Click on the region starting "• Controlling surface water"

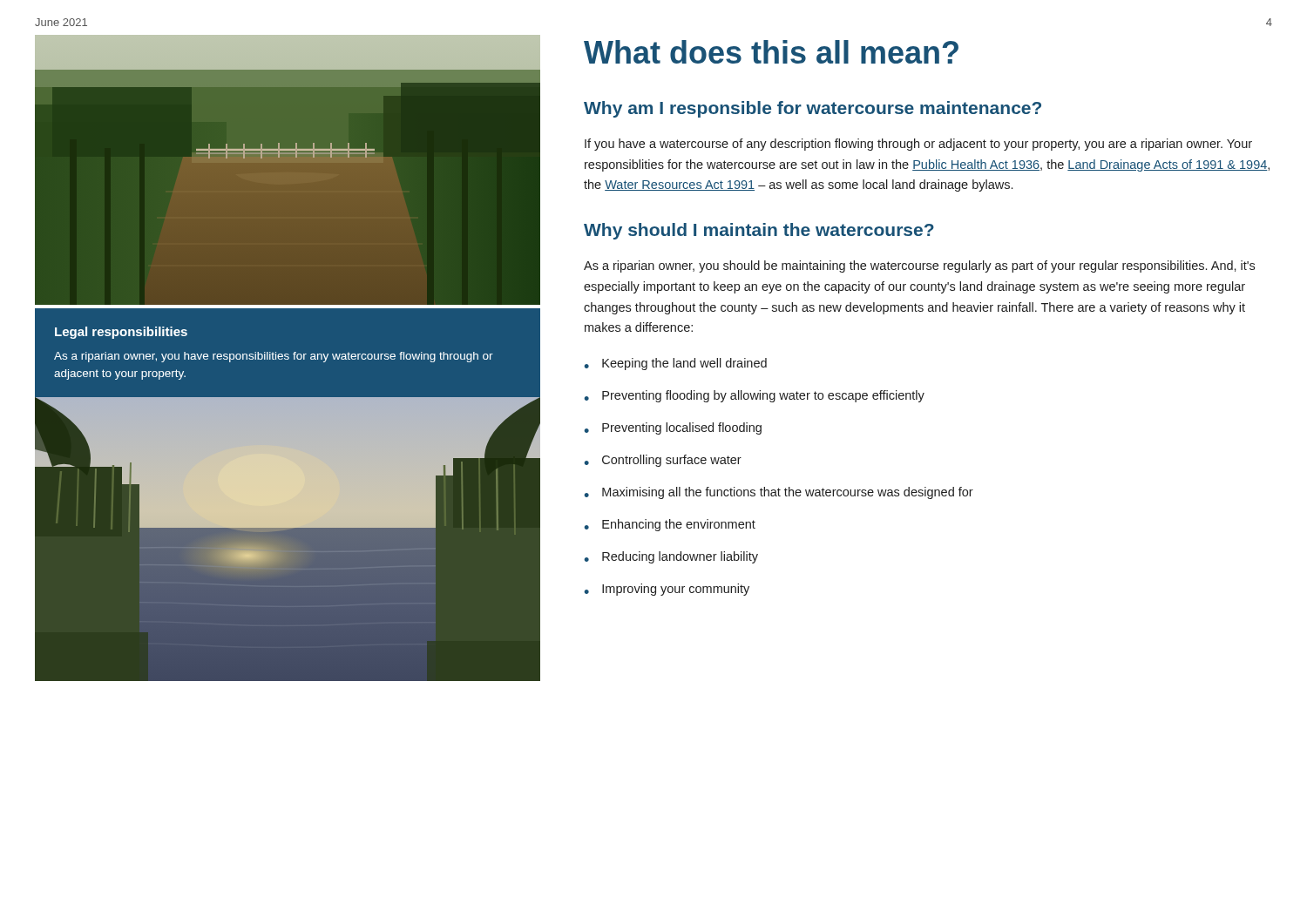tap(663, 464)
